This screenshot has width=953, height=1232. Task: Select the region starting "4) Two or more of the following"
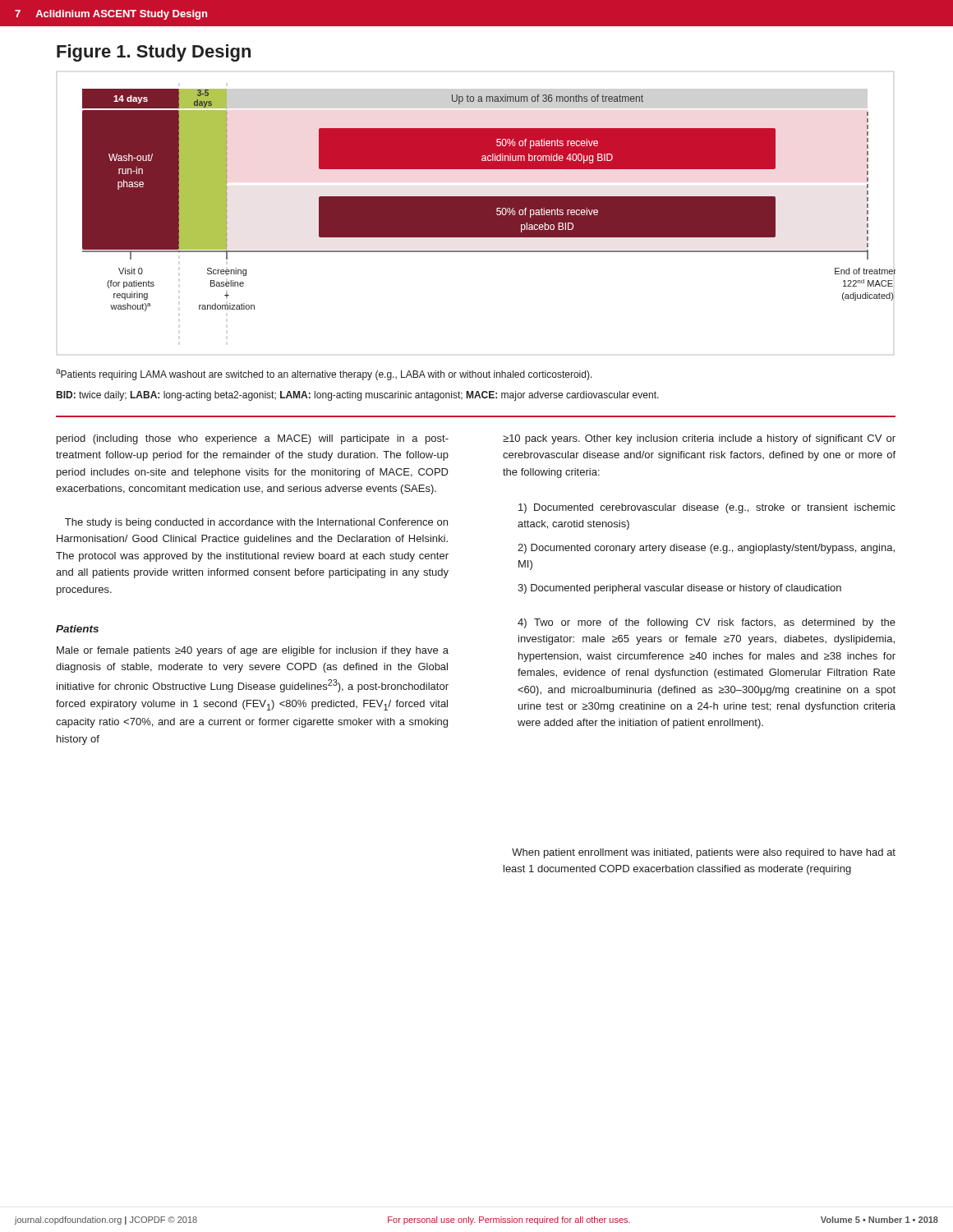tap(707, 672)
